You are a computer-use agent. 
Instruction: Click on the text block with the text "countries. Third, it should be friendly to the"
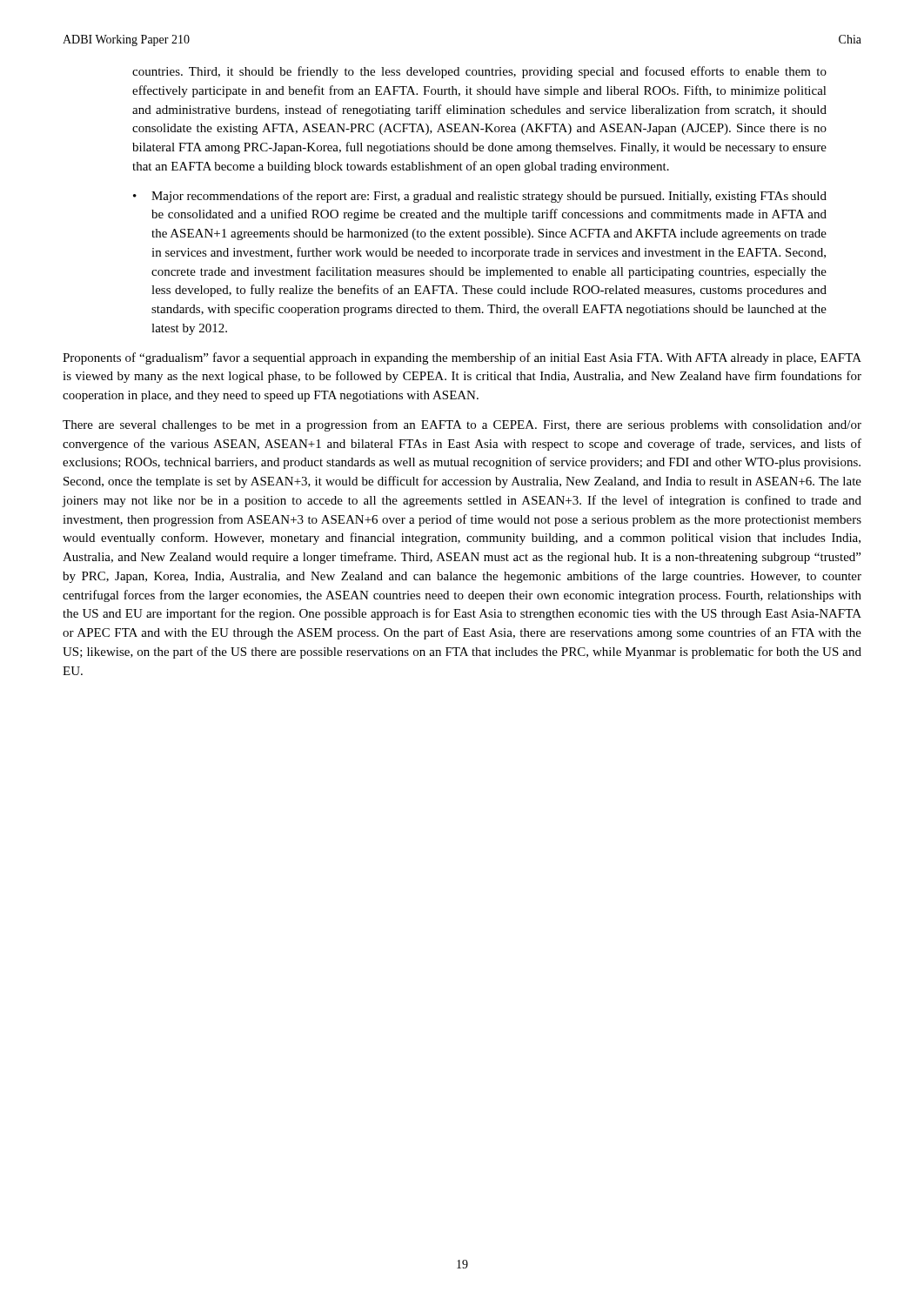(479, 119)
